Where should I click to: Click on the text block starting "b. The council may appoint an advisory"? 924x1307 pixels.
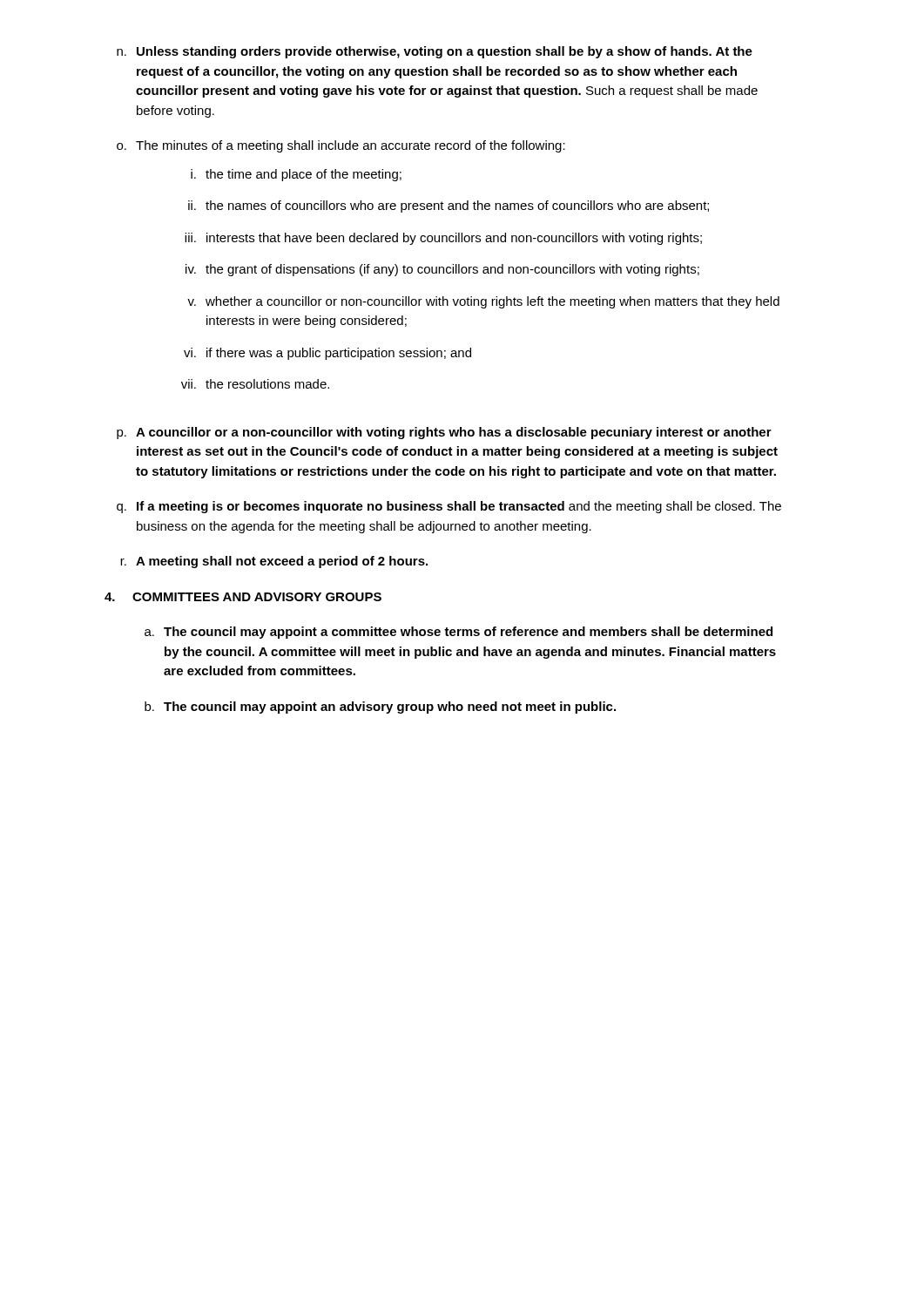point(458,706)
